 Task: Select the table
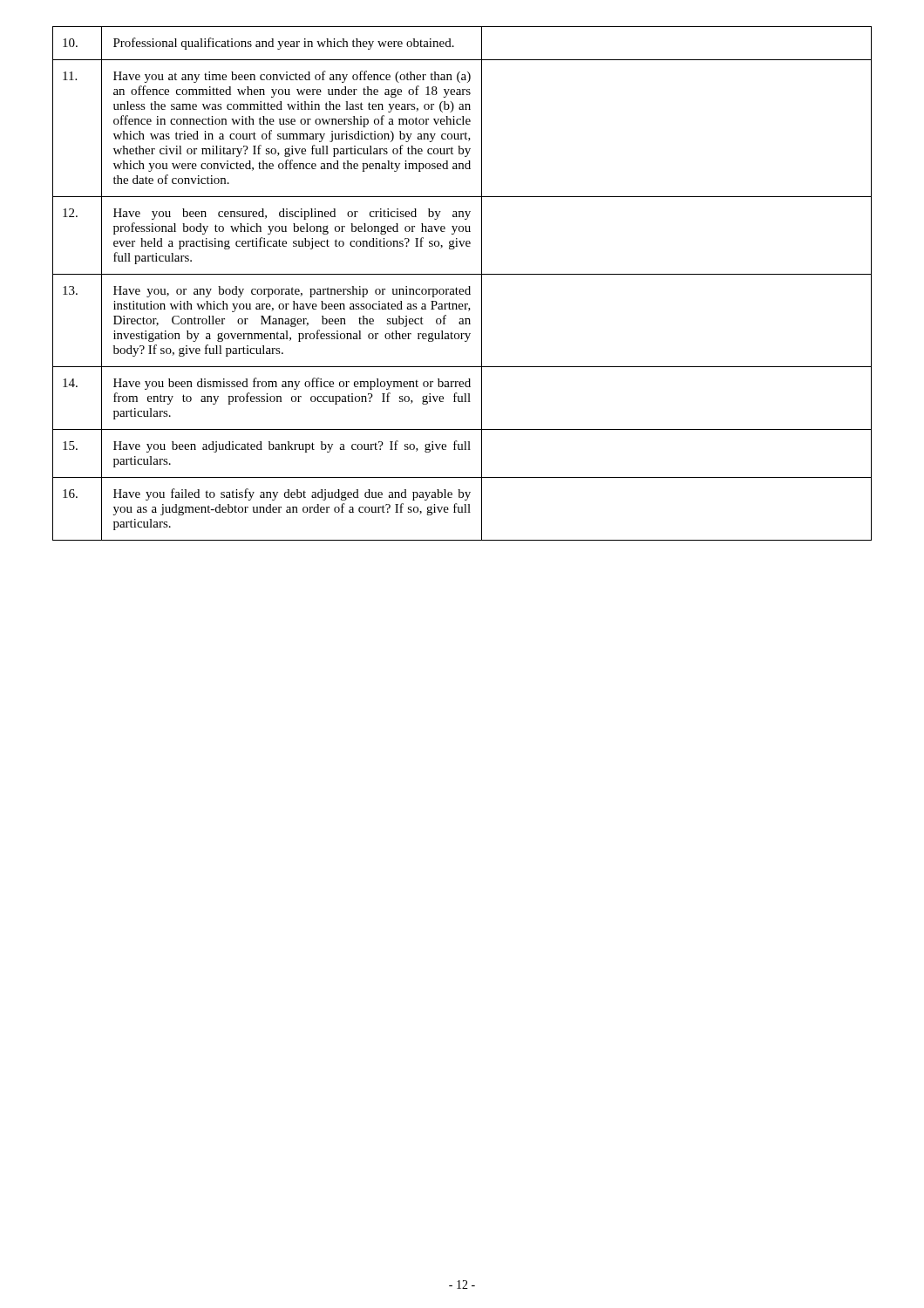pos(462,283)
